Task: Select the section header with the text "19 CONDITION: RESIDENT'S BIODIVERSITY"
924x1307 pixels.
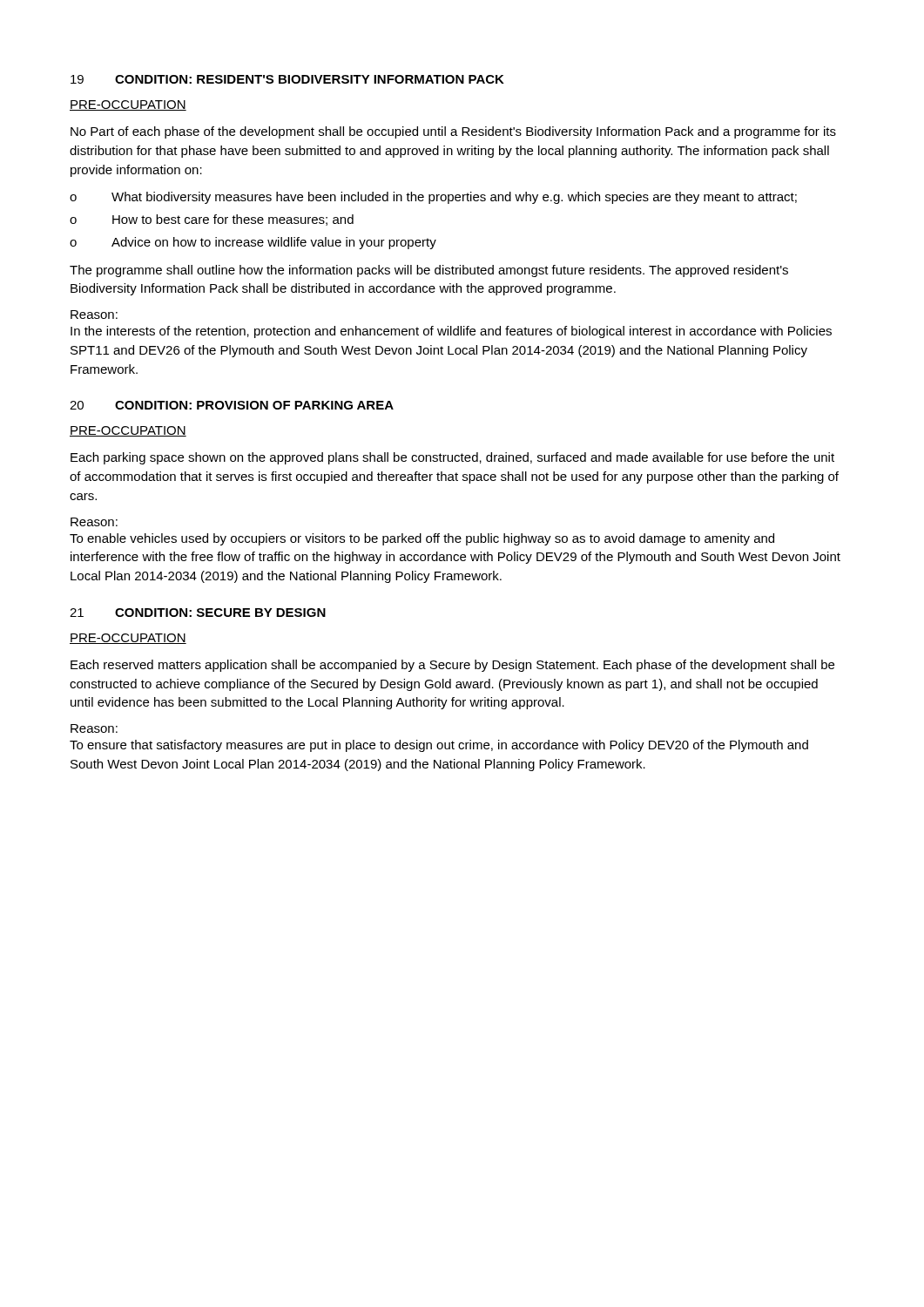Action: point(287,79)
